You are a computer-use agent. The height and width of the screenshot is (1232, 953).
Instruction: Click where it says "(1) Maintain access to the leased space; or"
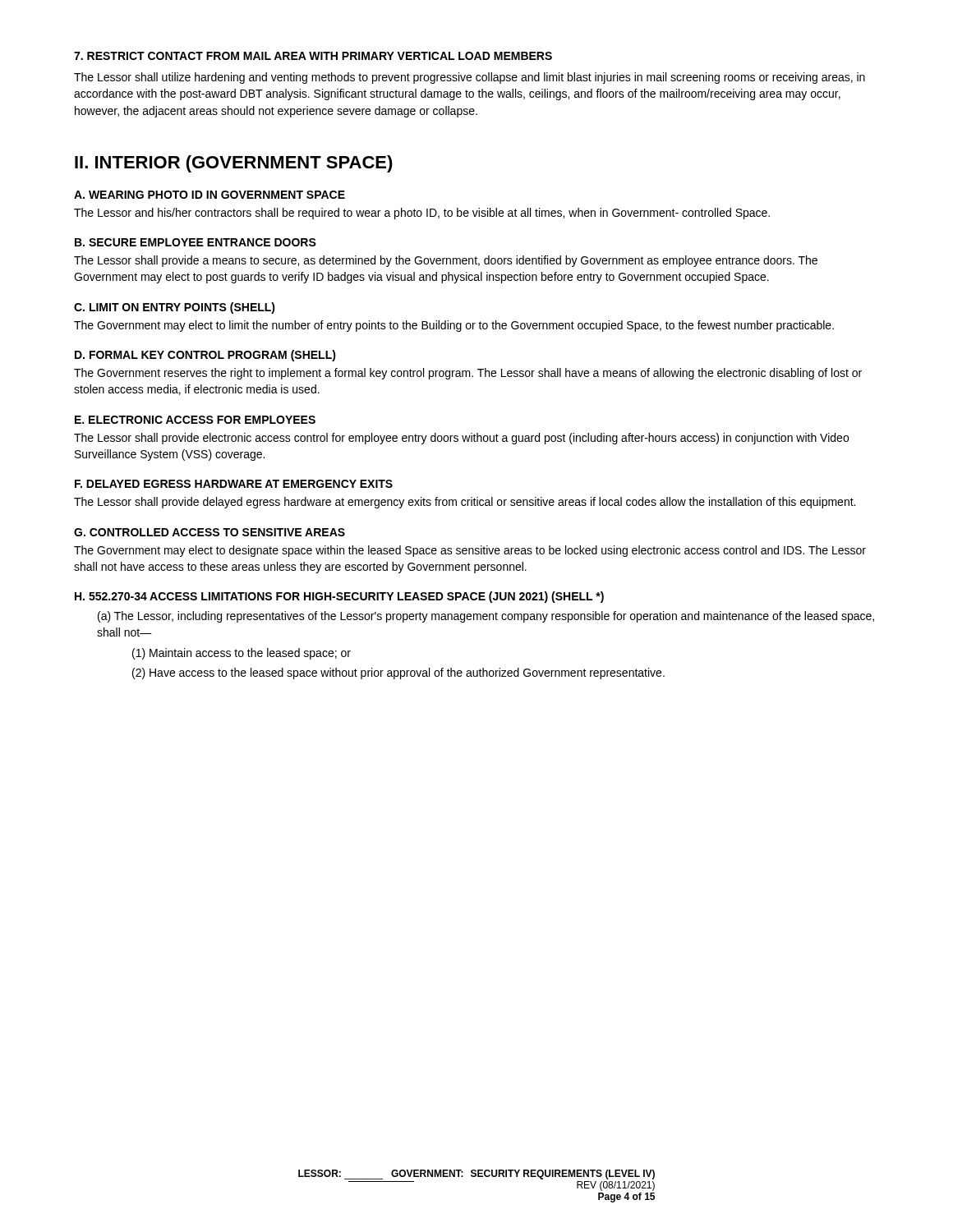(241, 653)
